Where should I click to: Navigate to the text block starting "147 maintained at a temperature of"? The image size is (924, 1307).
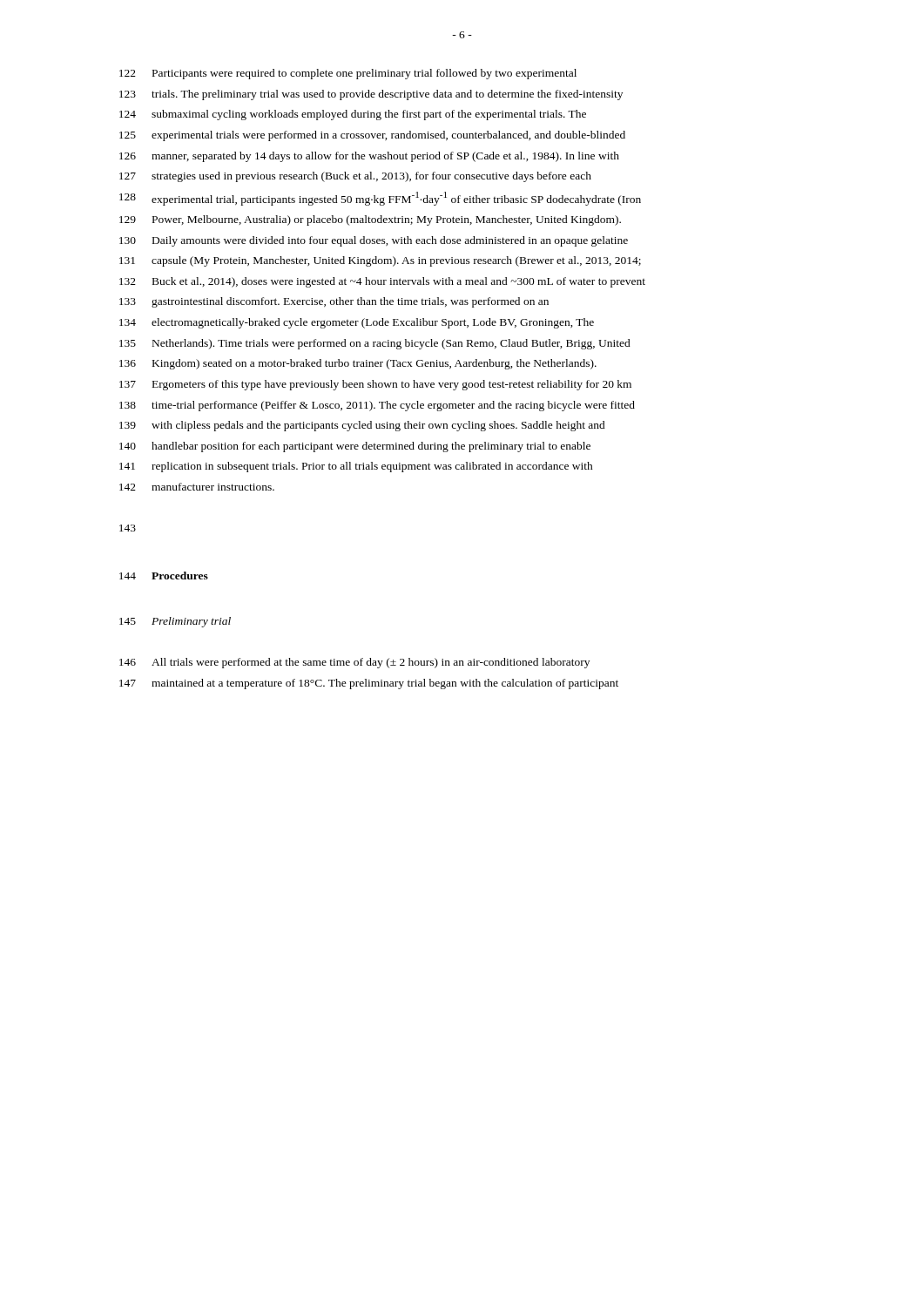[x=462, y=683]
